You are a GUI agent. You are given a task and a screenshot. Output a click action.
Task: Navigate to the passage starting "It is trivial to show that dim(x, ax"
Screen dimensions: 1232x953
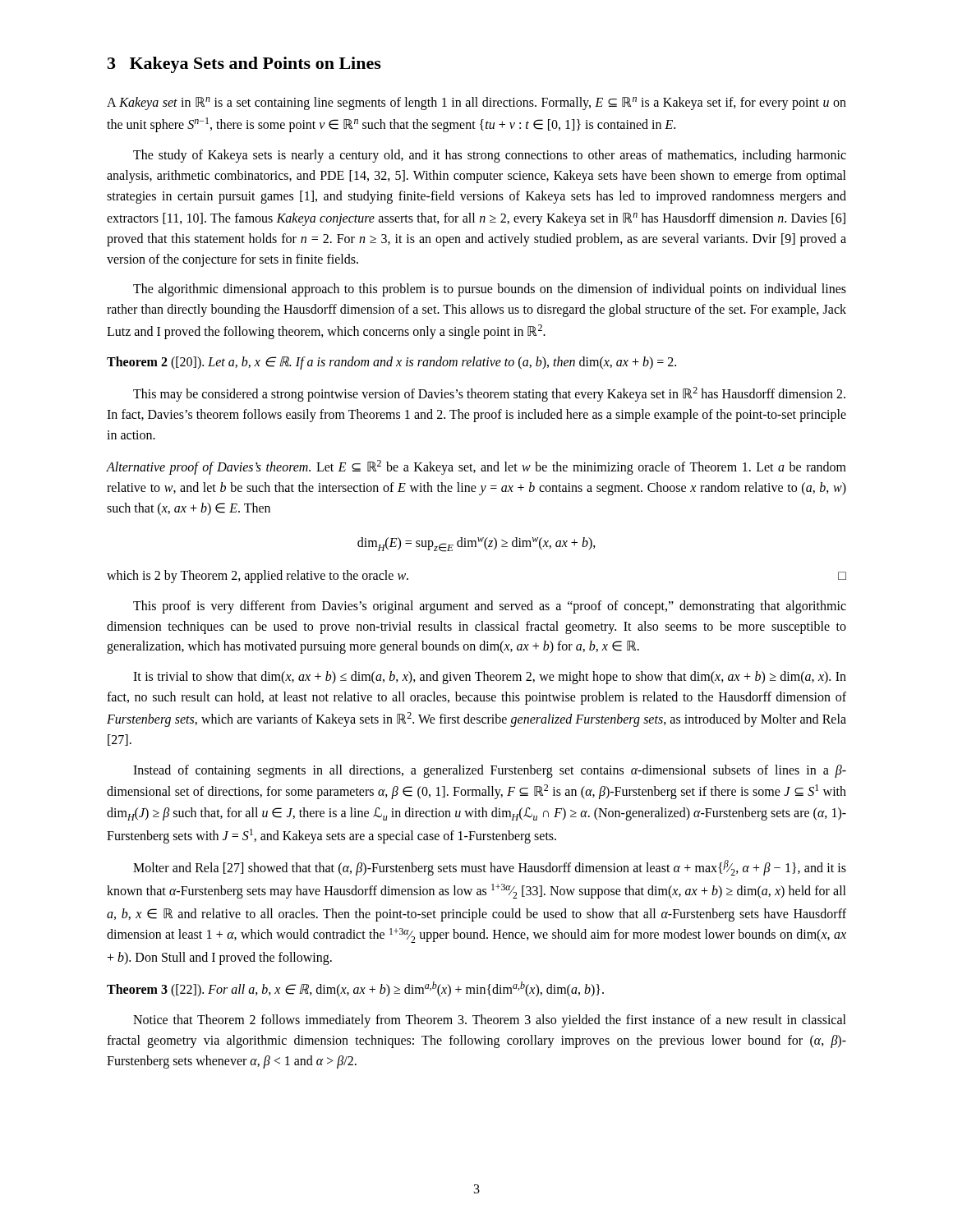[x=476, y=709]
